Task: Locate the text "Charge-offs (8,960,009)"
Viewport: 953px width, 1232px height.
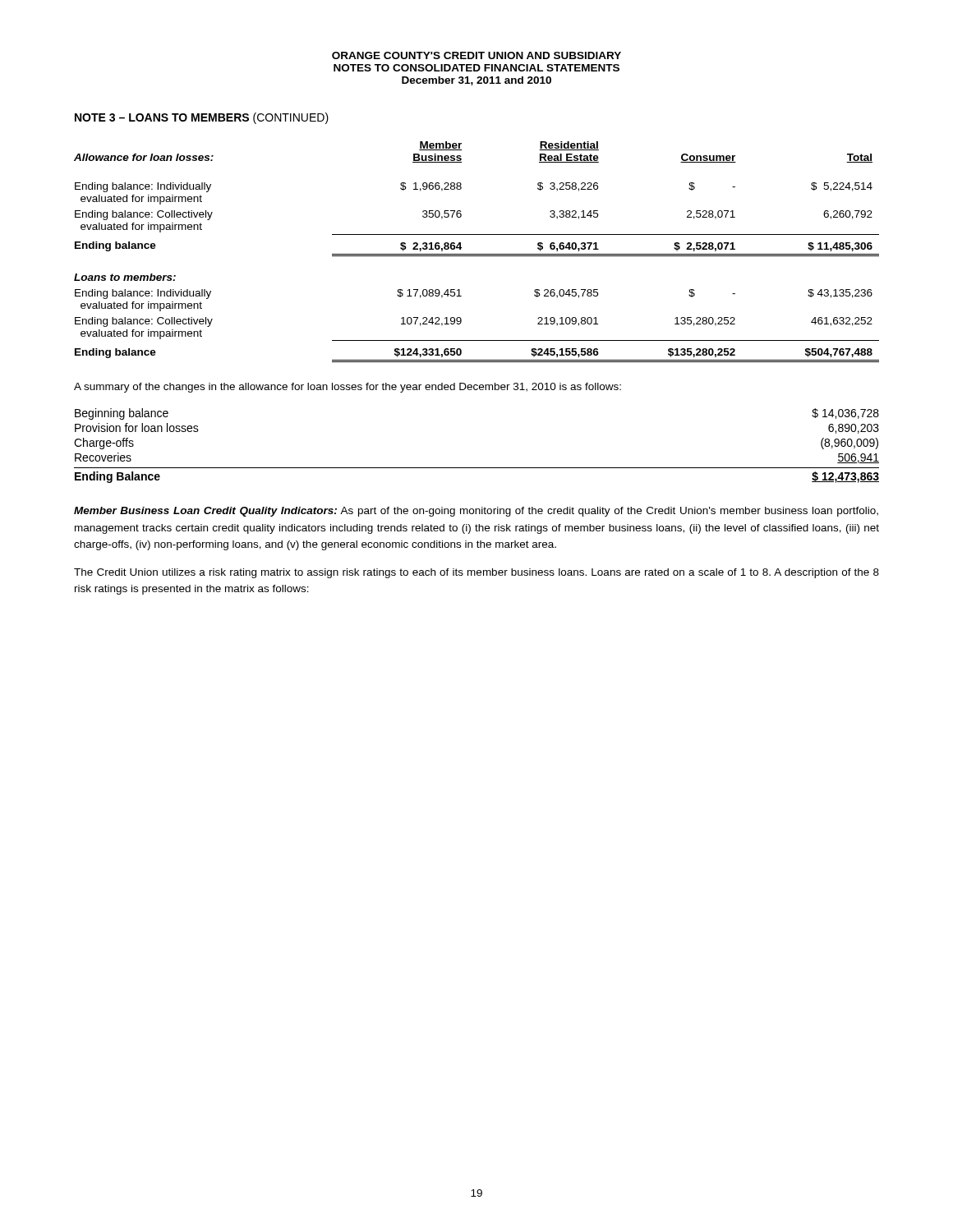Action: 101,442
